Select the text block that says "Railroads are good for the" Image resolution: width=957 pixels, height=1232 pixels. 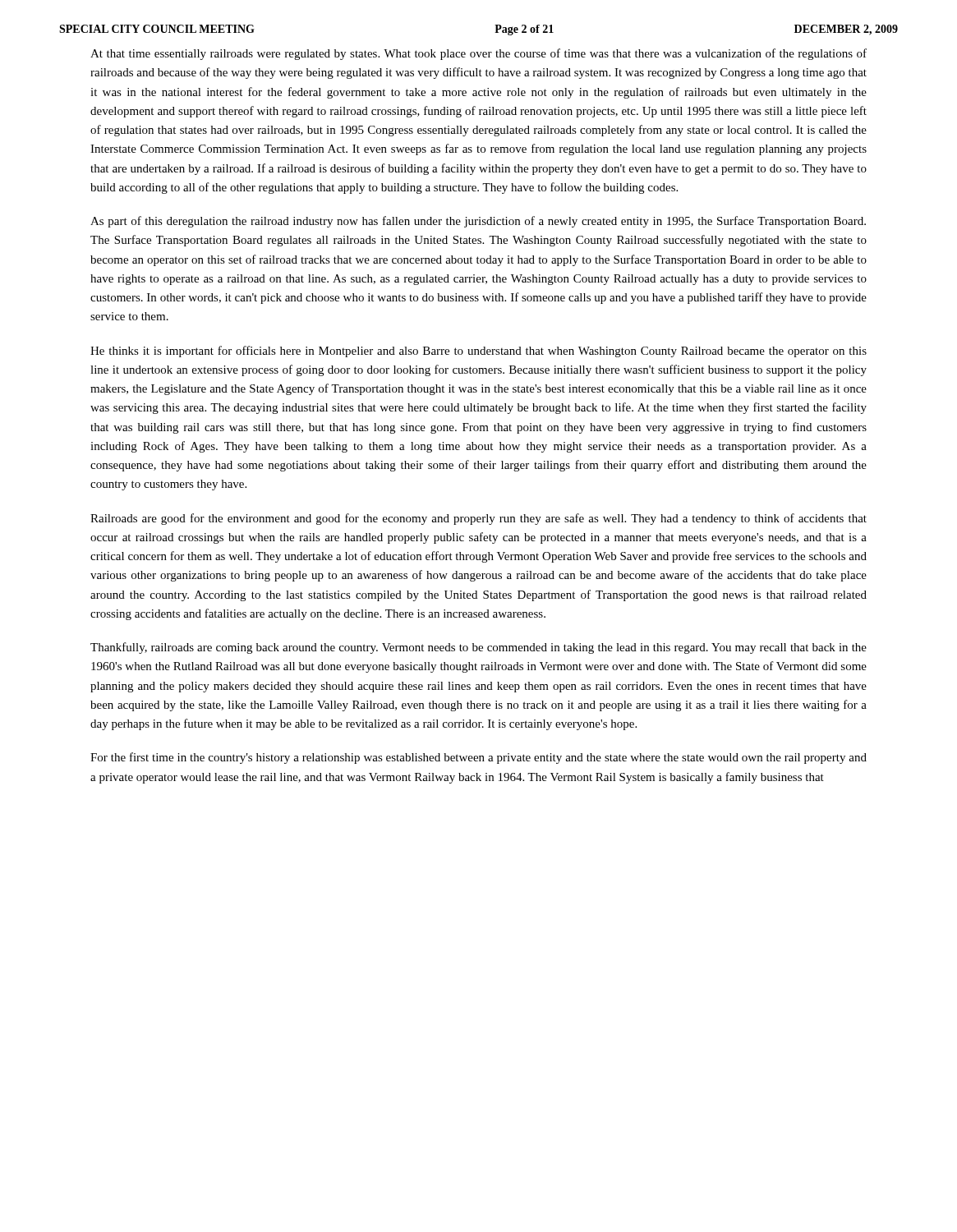pos(478,566)
